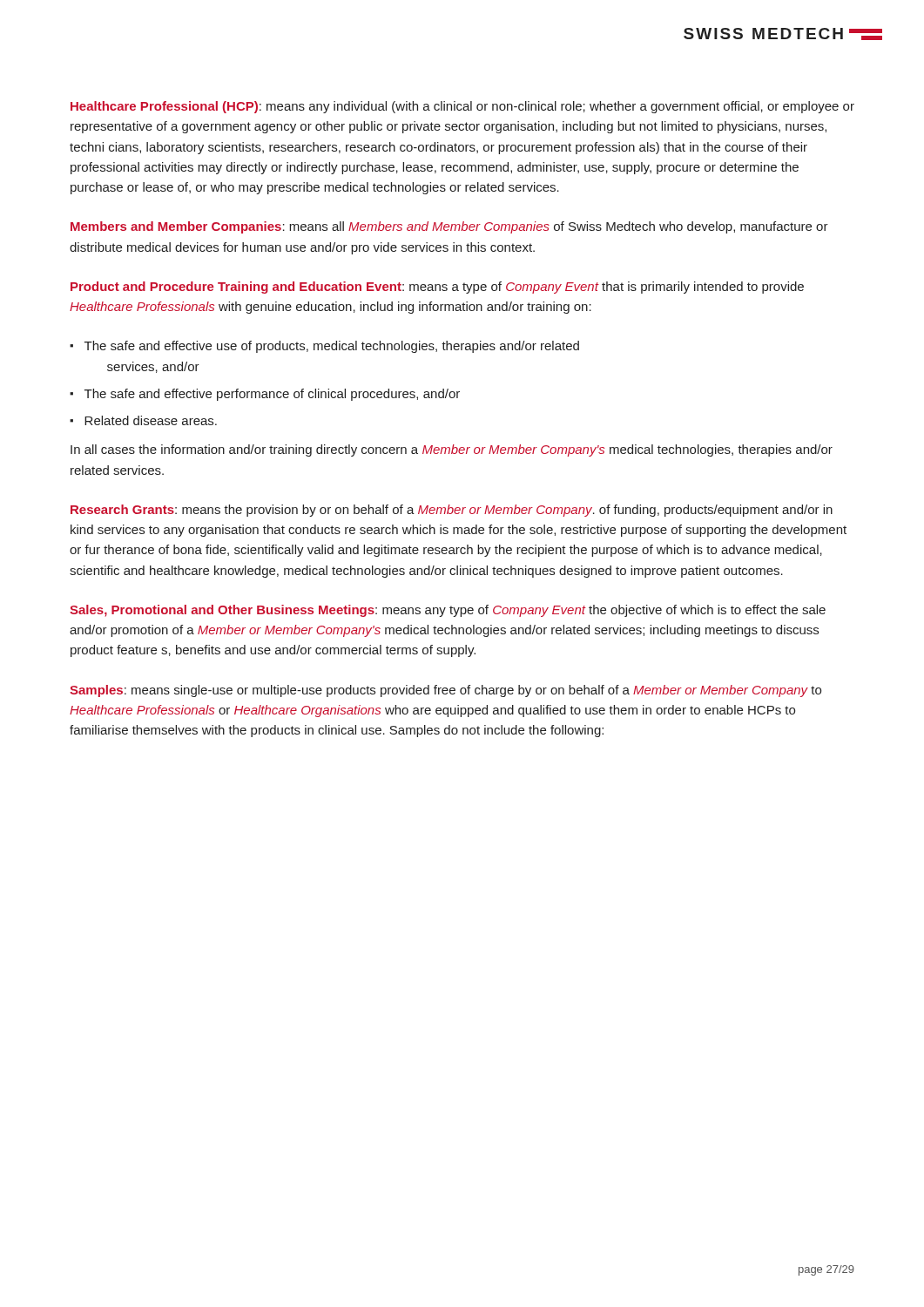Find the text block containing "Healthcare Professional (HCP): means any individual (with"

coord(462,146)
